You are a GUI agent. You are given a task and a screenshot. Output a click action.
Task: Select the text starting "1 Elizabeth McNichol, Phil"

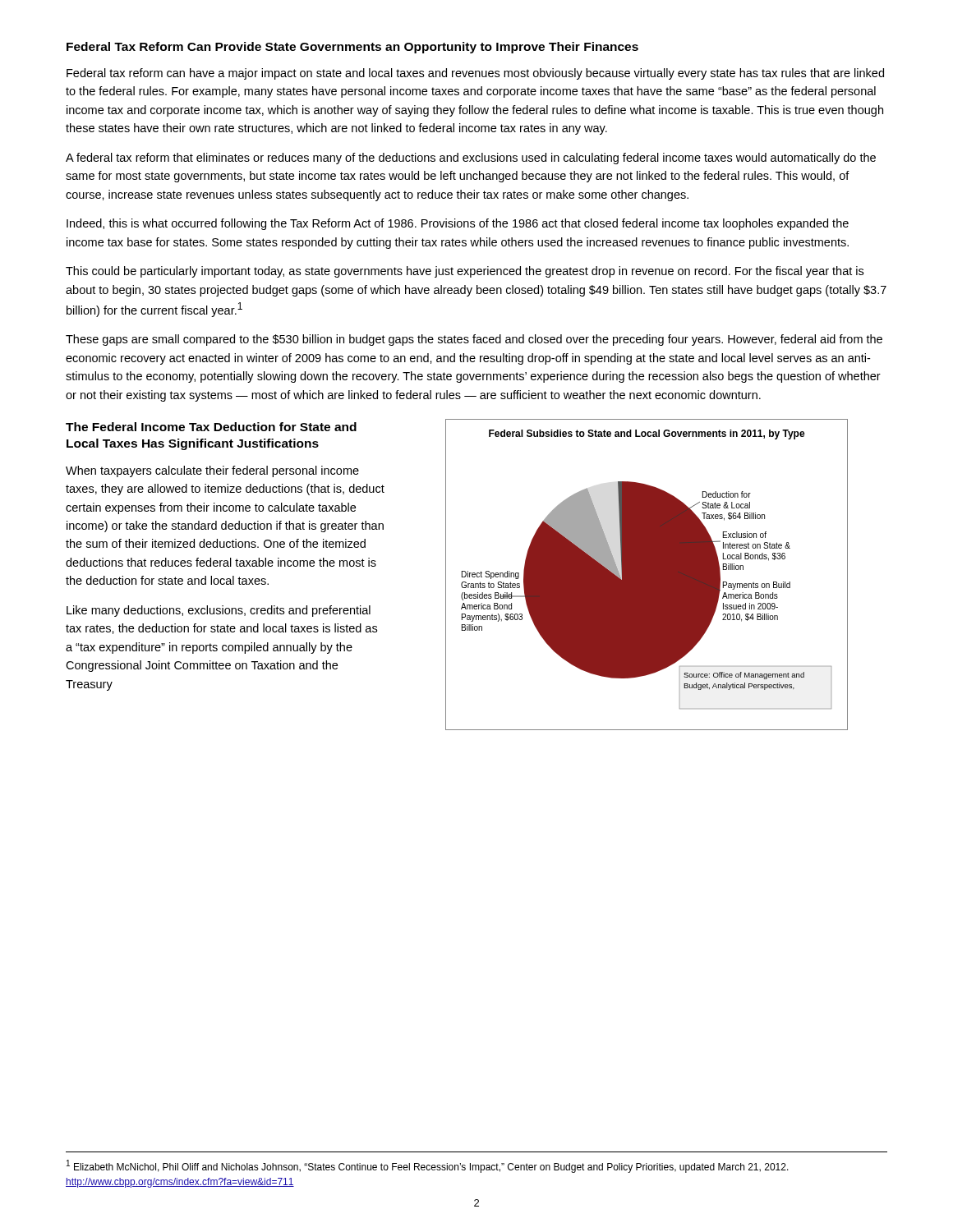tap(427, 1173)
